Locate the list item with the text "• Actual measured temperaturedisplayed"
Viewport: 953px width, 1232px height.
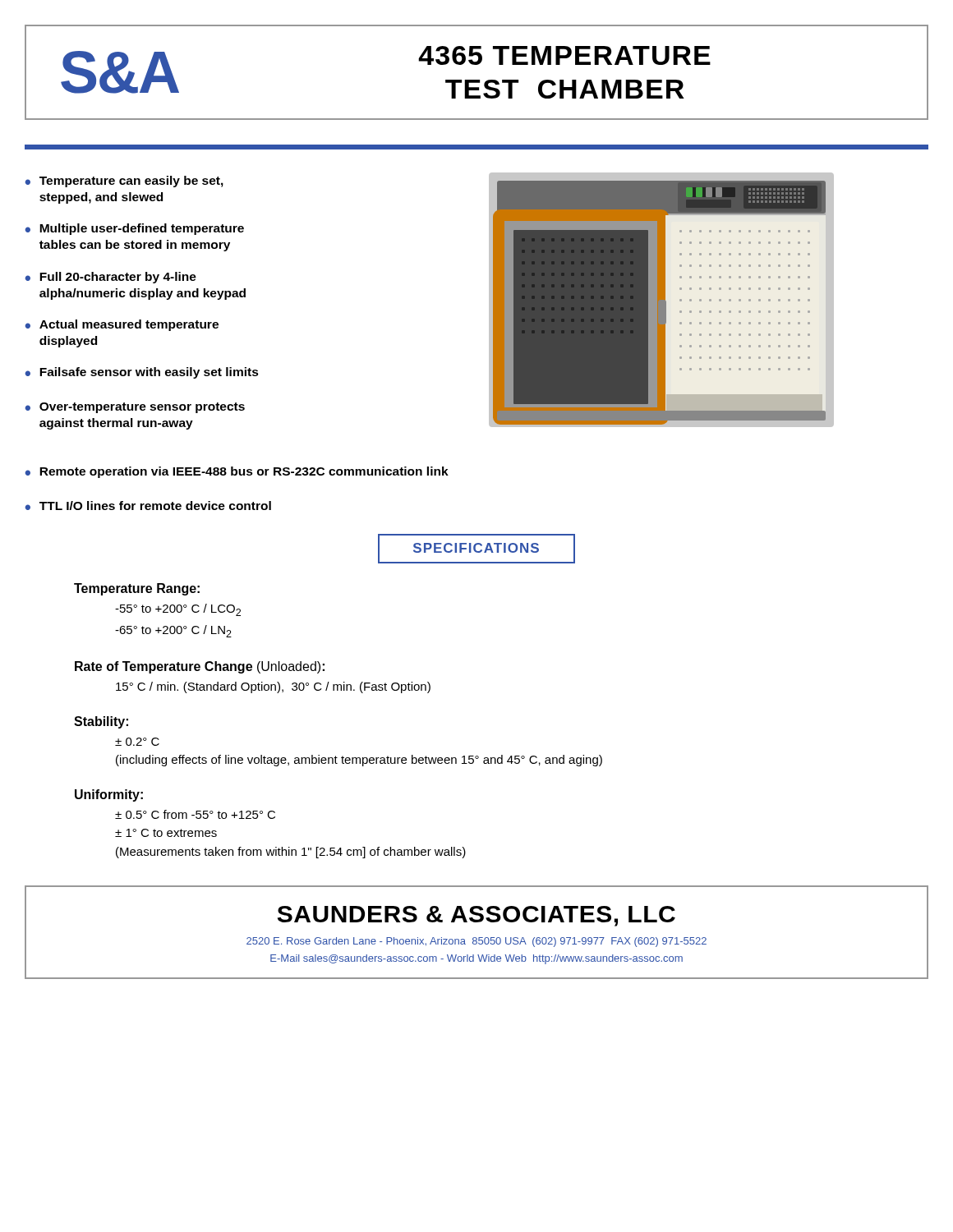click(122, 333)
